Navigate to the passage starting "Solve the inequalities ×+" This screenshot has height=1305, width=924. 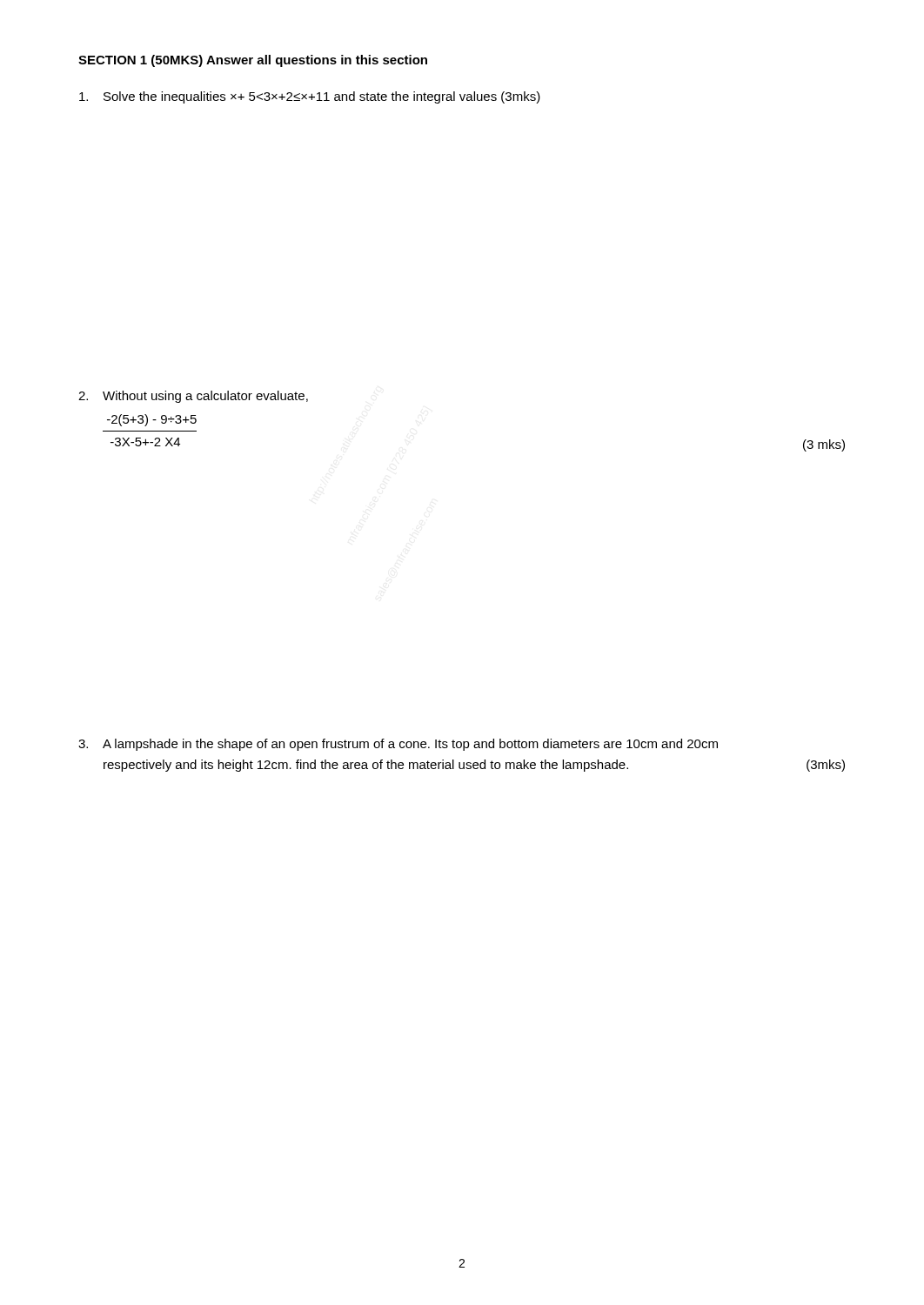pyautogui.click(x=462, y=97)
